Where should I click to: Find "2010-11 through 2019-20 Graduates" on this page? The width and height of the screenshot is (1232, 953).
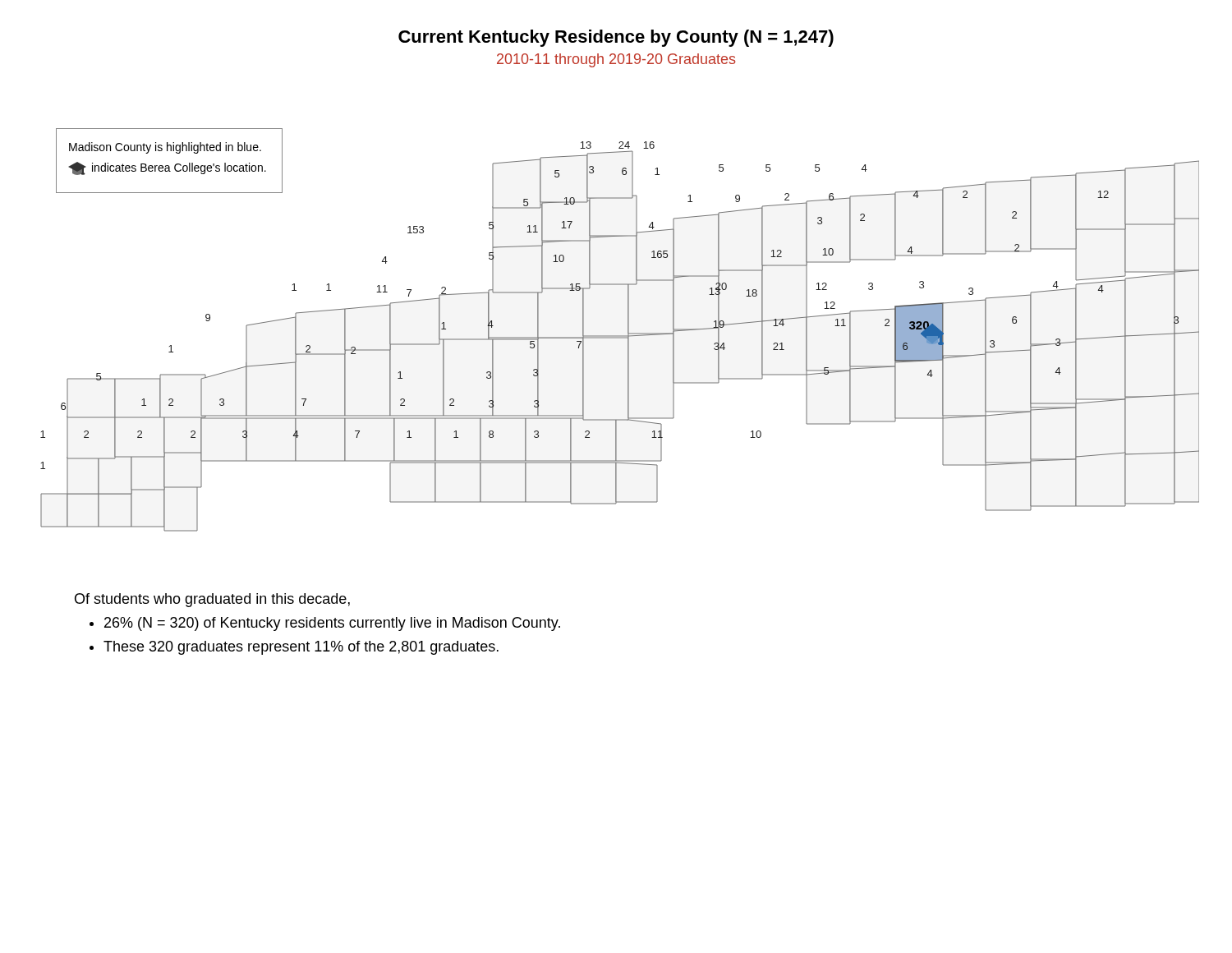pyautogui.click(x=616, y=59)
